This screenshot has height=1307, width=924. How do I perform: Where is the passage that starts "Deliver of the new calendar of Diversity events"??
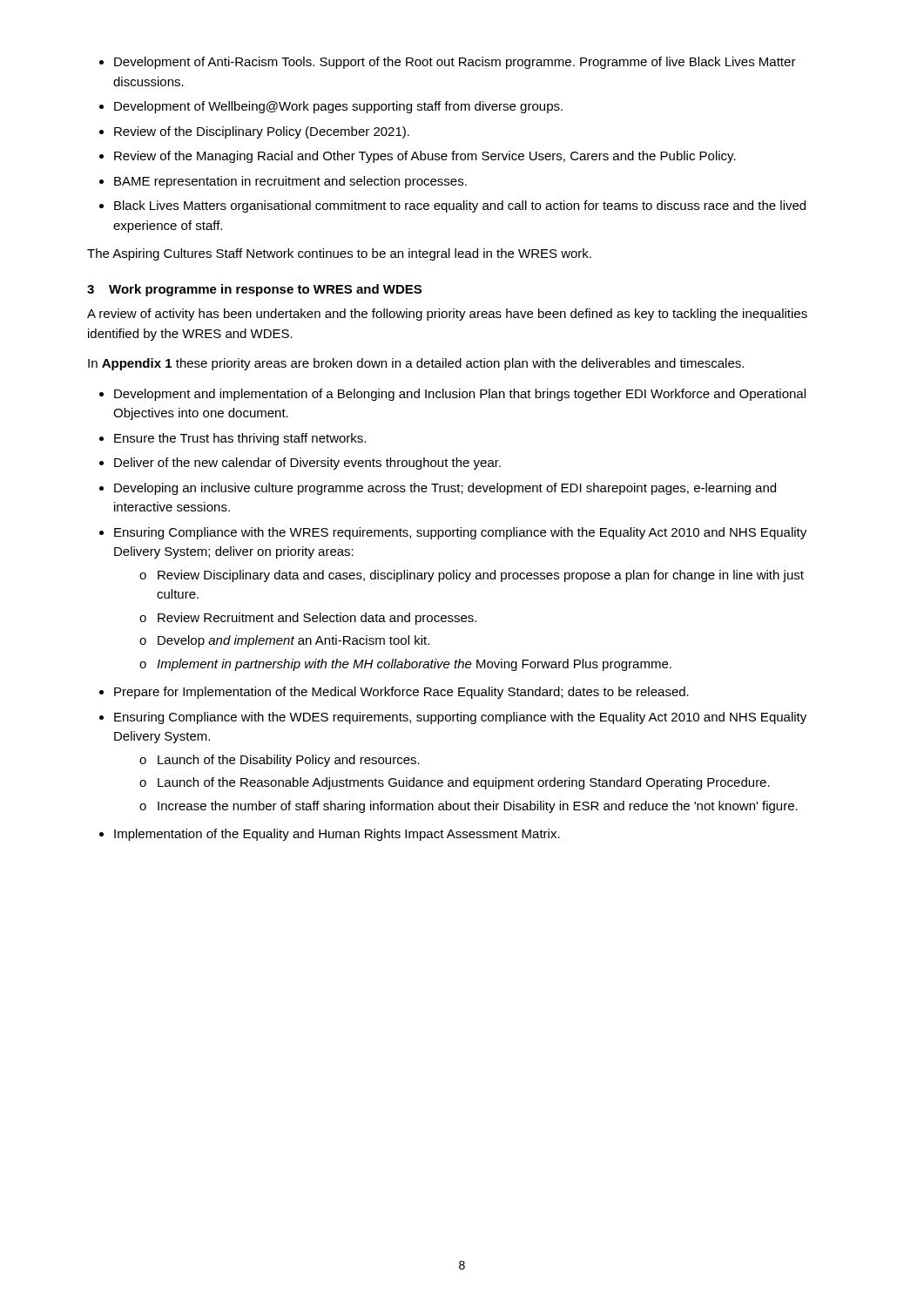click(475, 463)
